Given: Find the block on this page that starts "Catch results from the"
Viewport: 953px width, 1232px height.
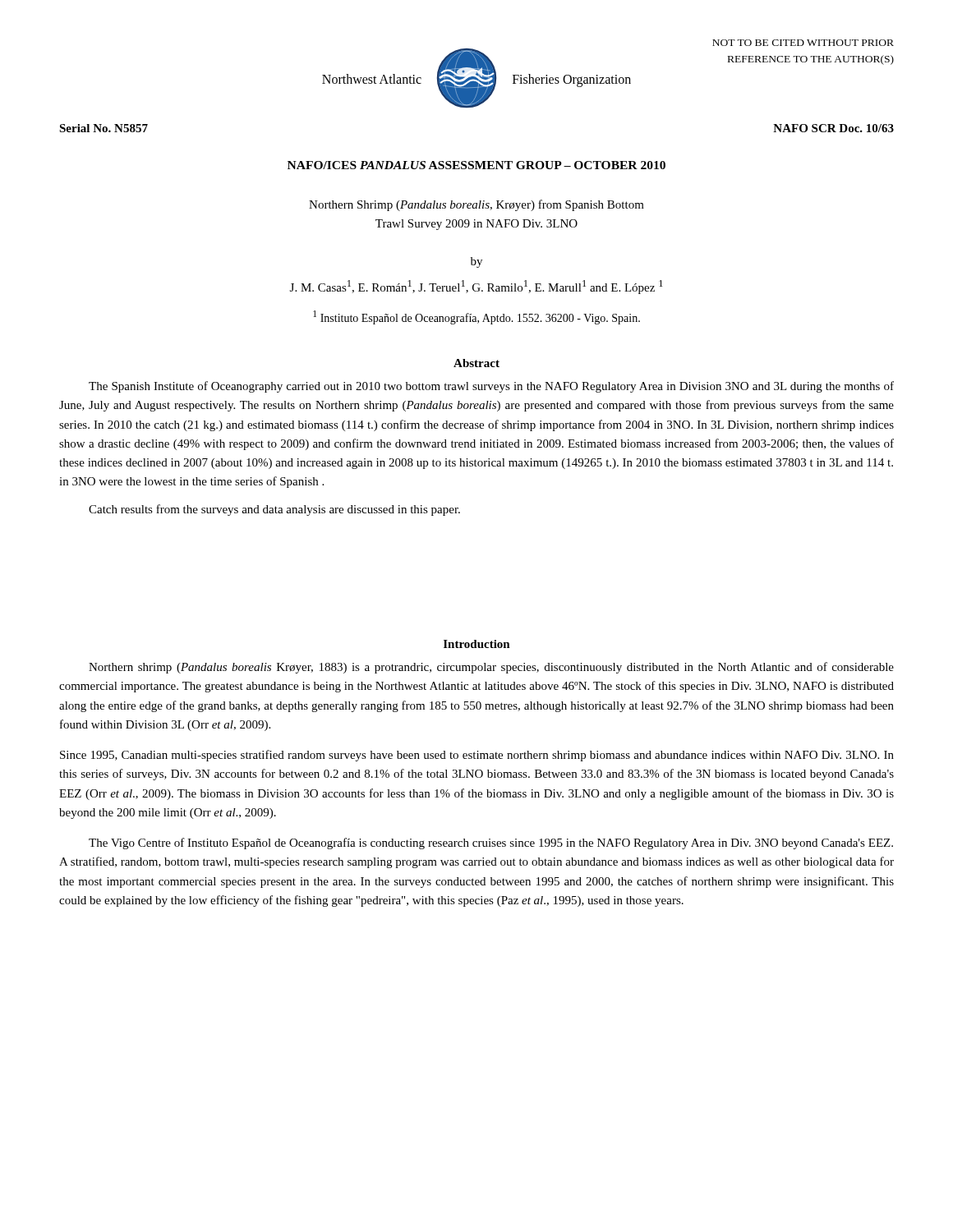Looking at the screenshot, I should (275, 509).
